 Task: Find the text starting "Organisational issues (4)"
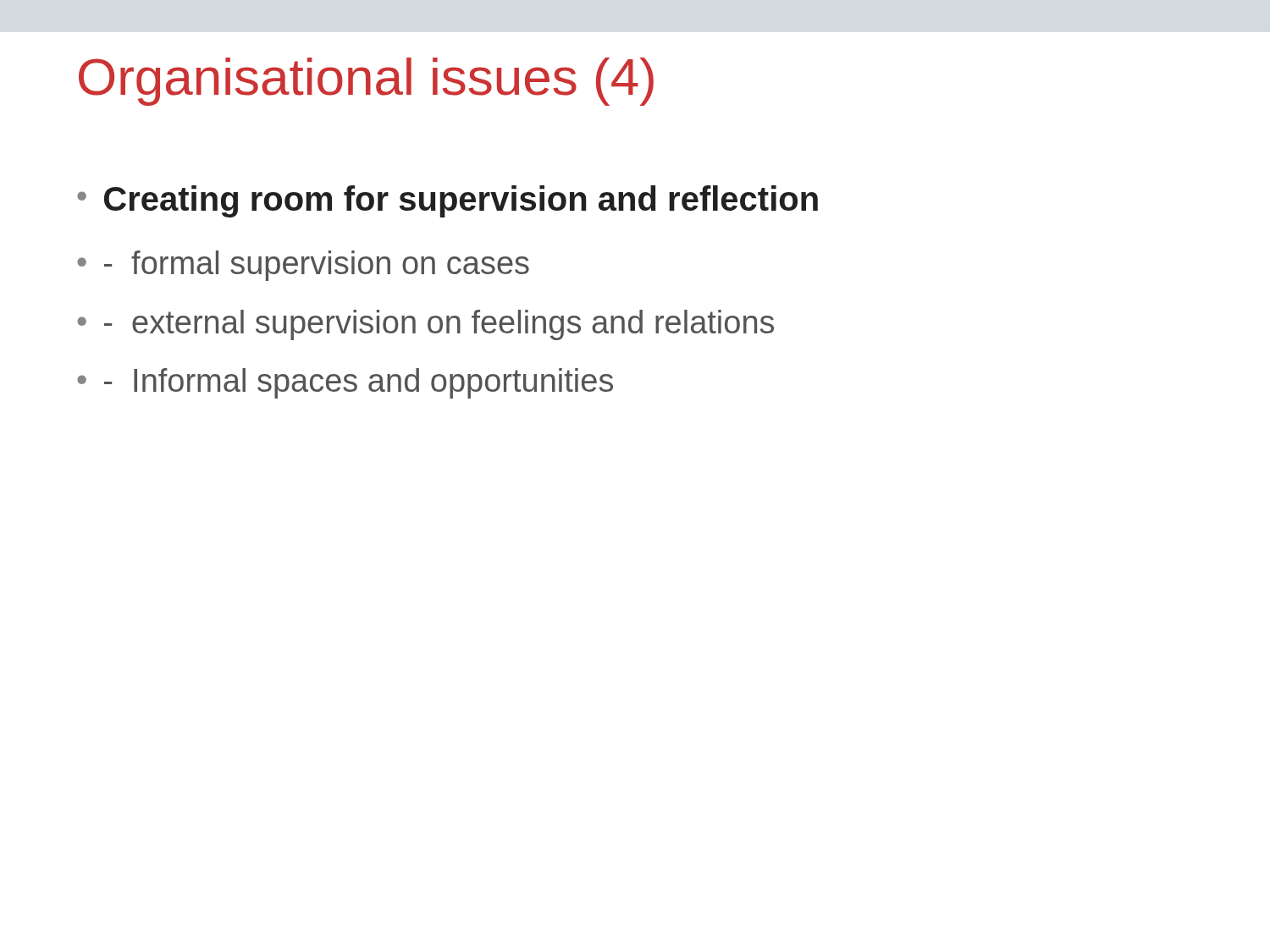(x=367, y=77)
